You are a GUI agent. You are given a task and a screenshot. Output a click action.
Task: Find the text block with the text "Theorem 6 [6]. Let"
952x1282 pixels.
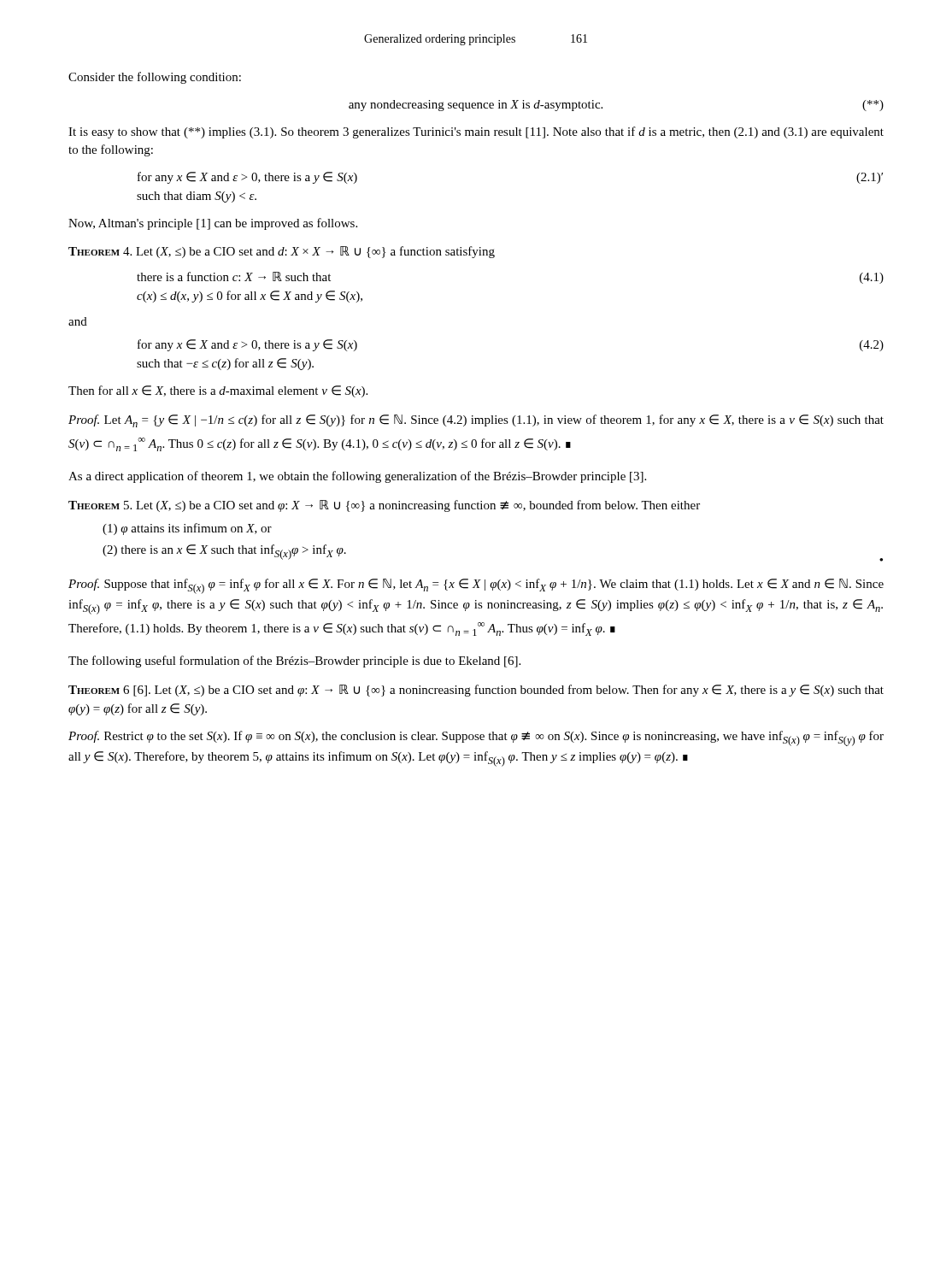[476, 699]
